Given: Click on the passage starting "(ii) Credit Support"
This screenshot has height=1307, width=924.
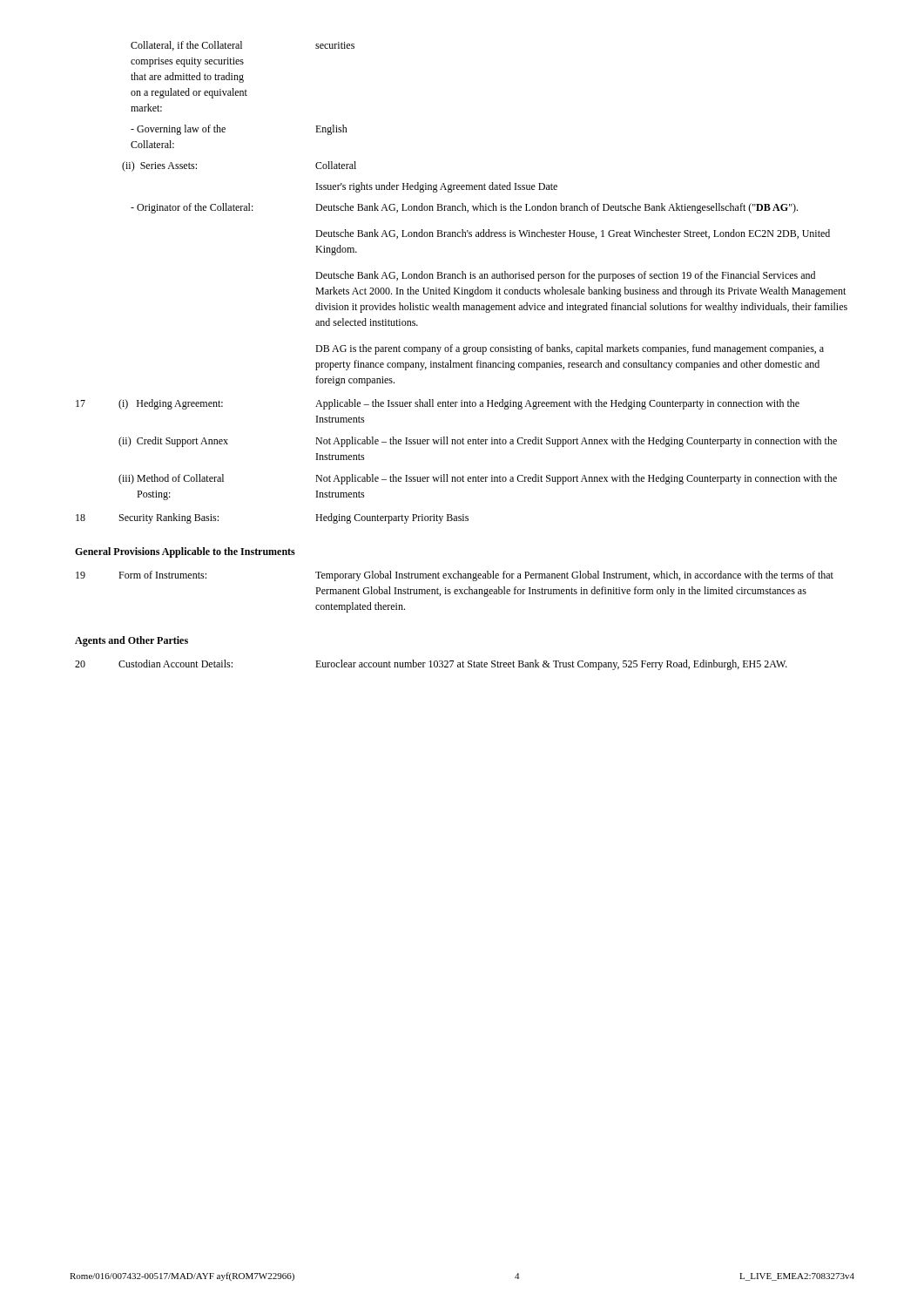Looking at the screenshot, I should tap(173, 441).
